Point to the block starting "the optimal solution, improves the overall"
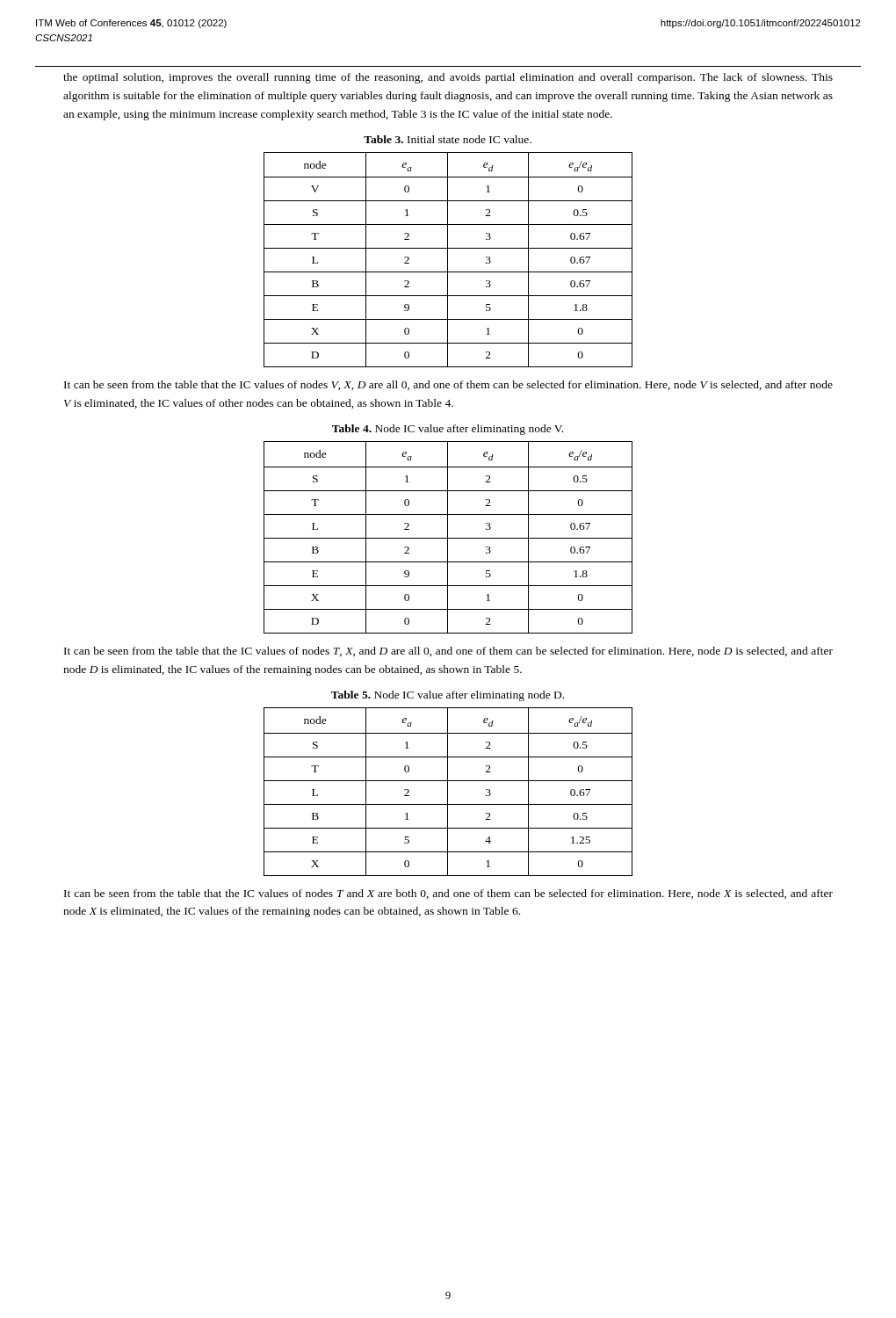 coord(448,95)
